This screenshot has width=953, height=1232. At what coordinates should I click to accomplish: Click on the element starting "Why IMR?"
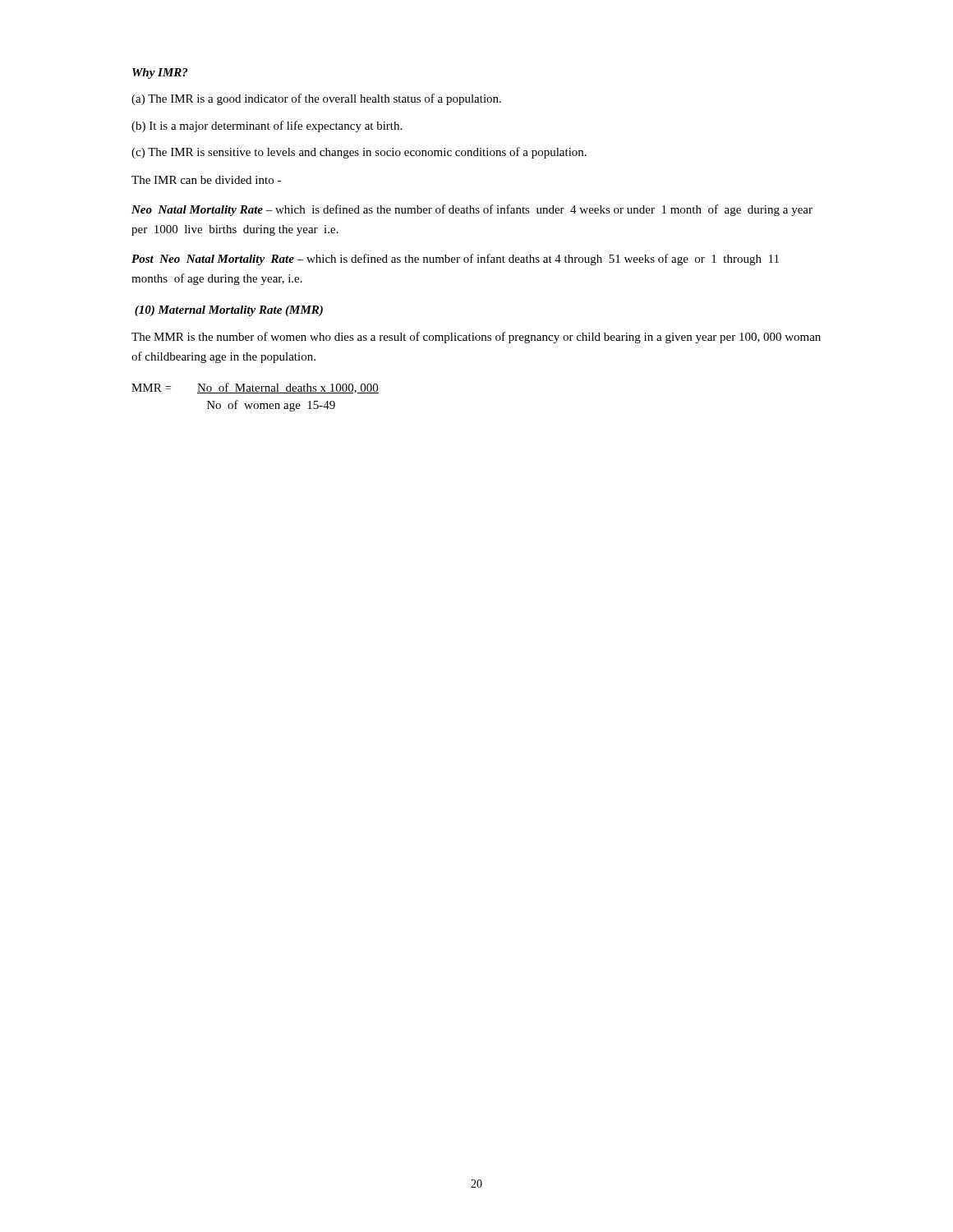tap(160, 72)
